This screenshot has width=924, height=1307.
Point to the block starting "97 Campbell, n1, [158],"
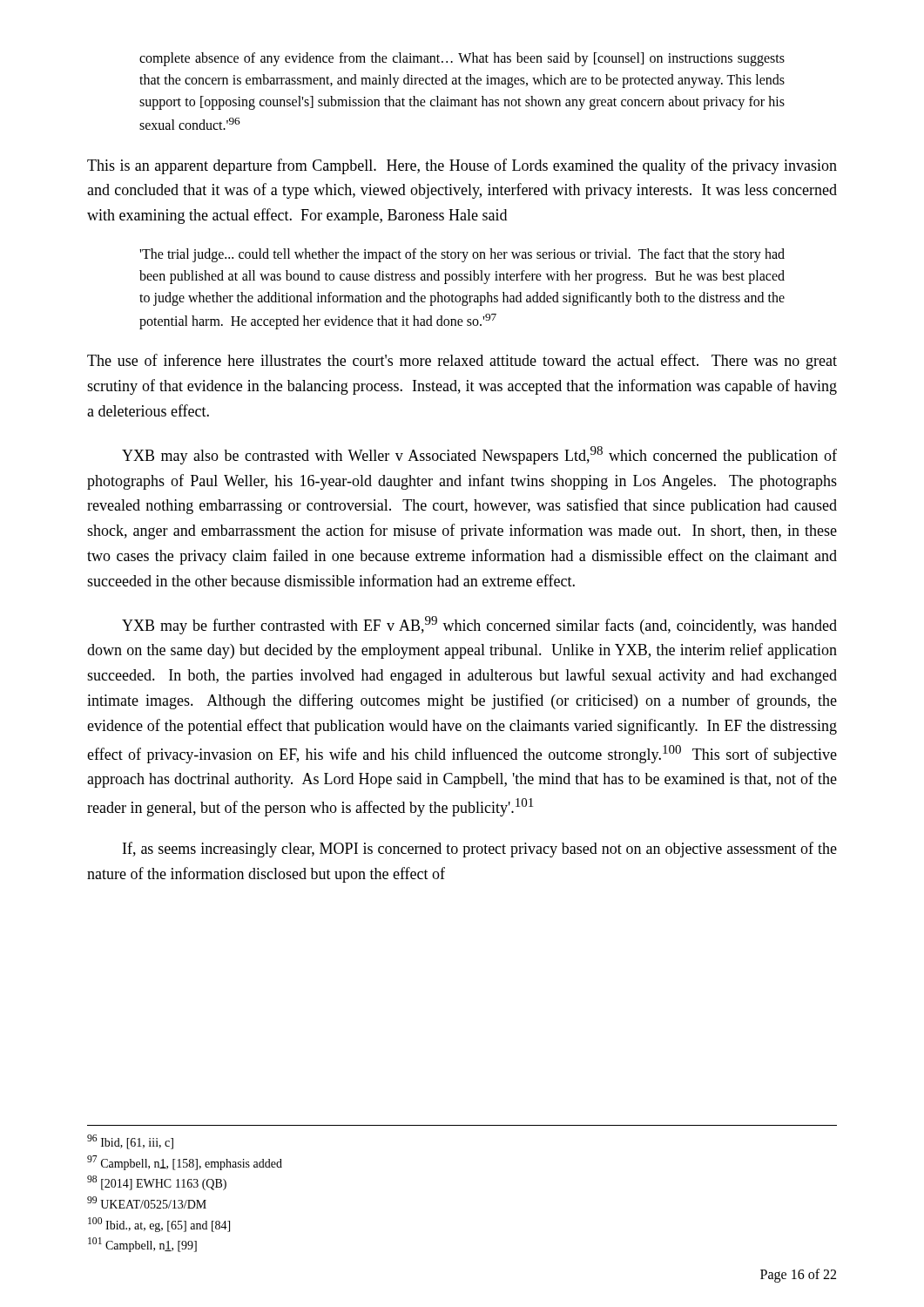[x=185, y=1163]
